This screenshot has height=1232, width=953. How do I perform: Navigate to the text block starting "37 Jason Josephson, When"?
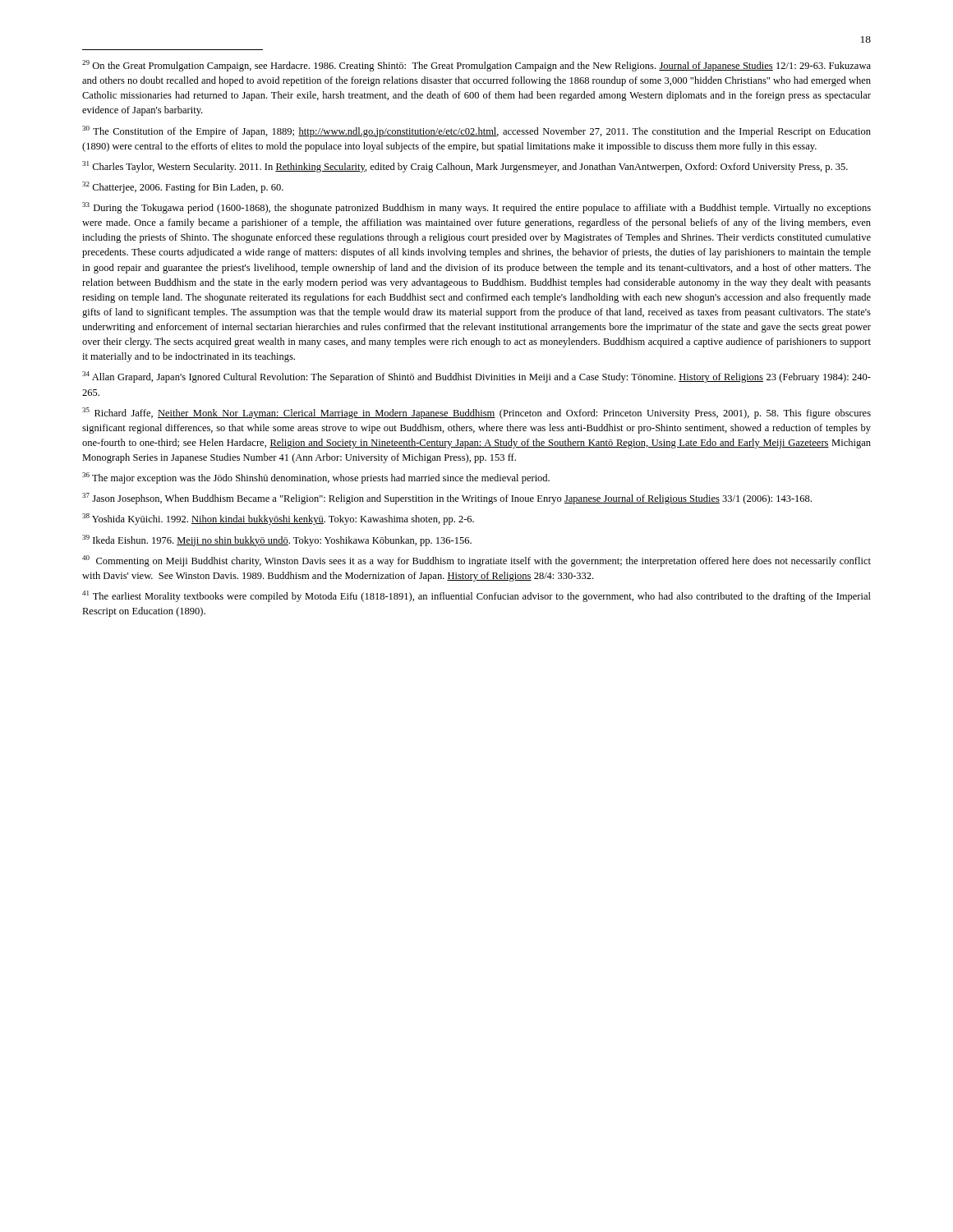click(x=447, y=498)
